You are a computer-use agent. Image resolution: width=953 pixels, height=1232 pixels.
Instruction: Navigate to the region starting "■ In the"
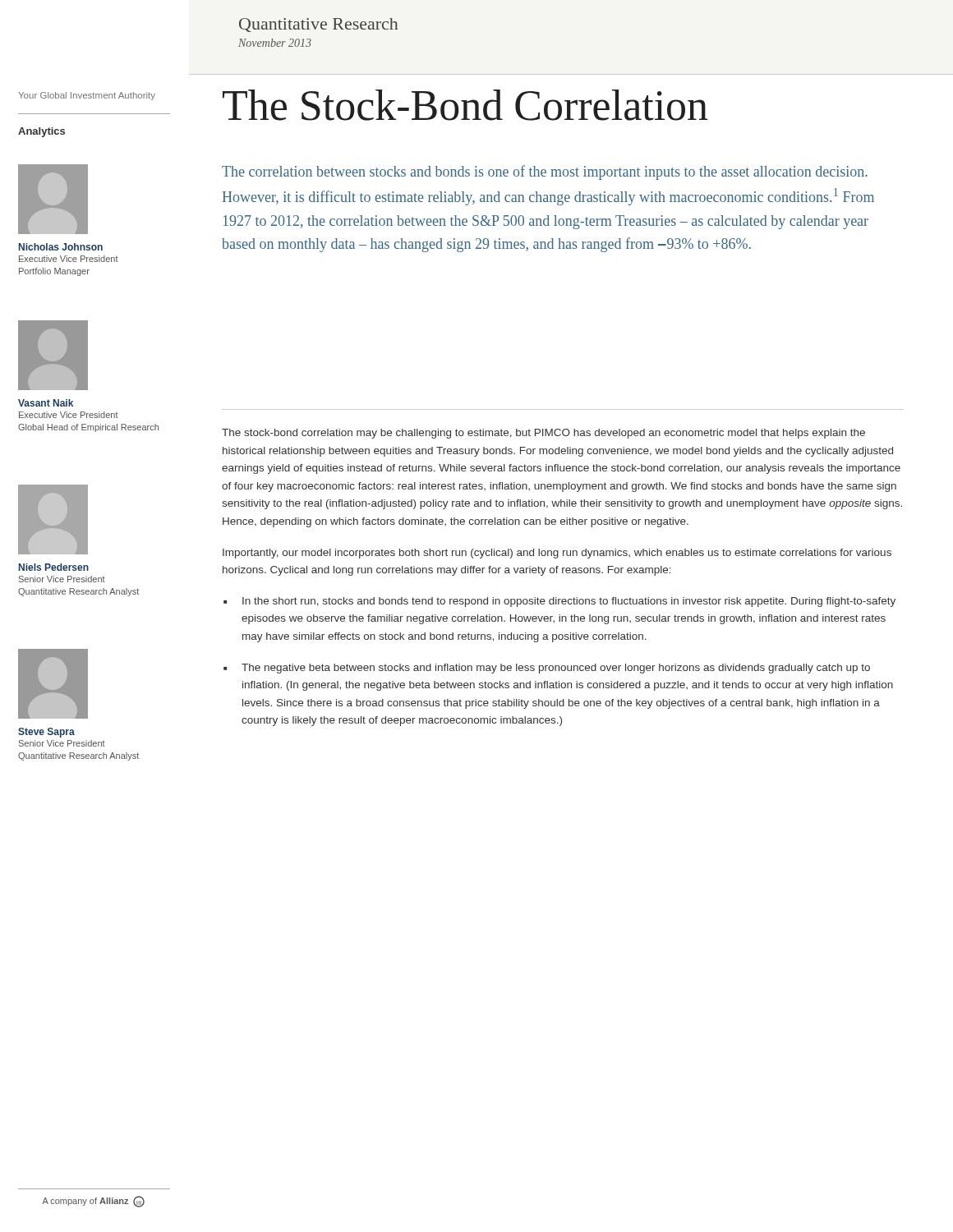(560, 618)
